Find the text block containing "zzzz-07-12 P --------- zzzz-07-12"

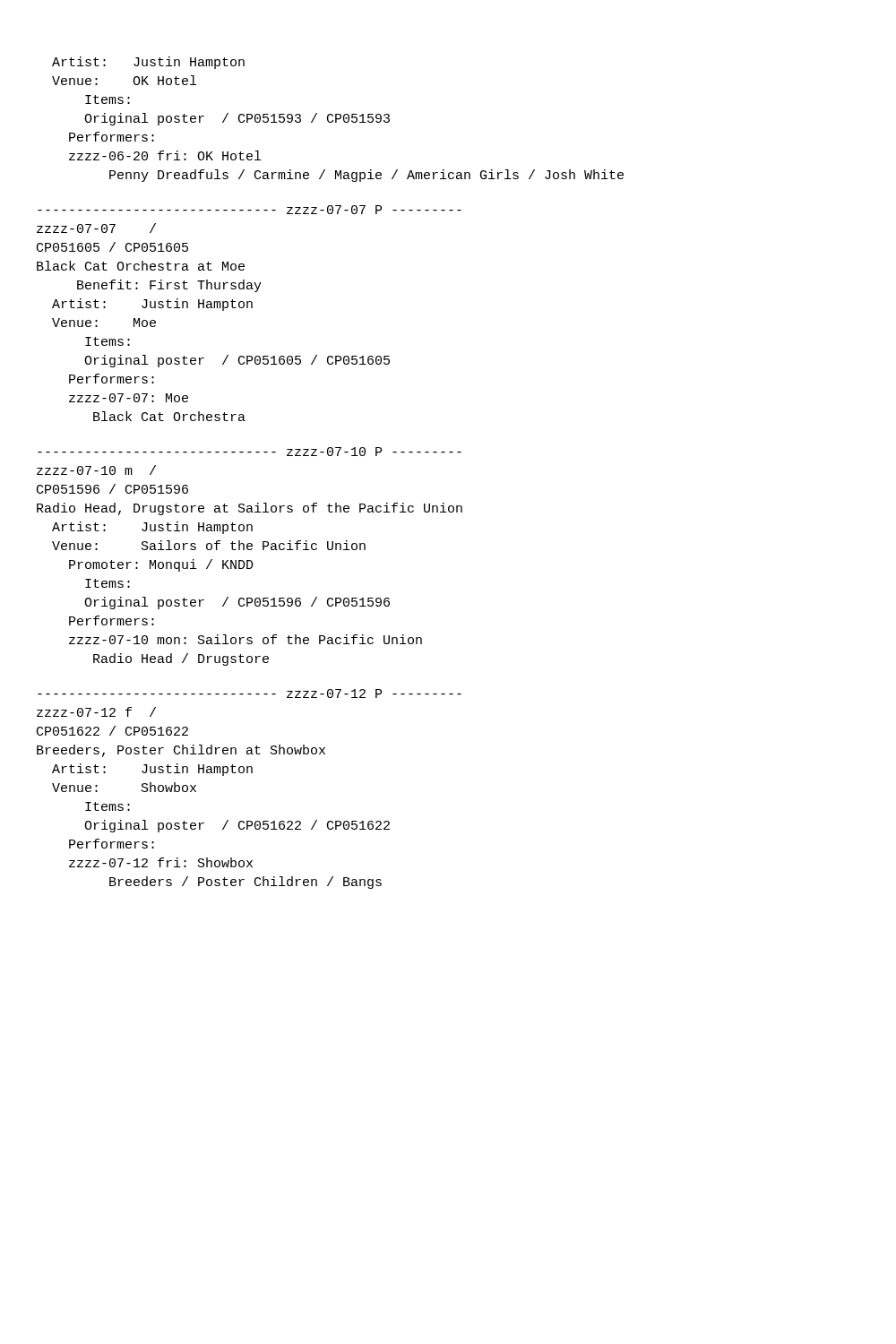(x=250, y=694)
